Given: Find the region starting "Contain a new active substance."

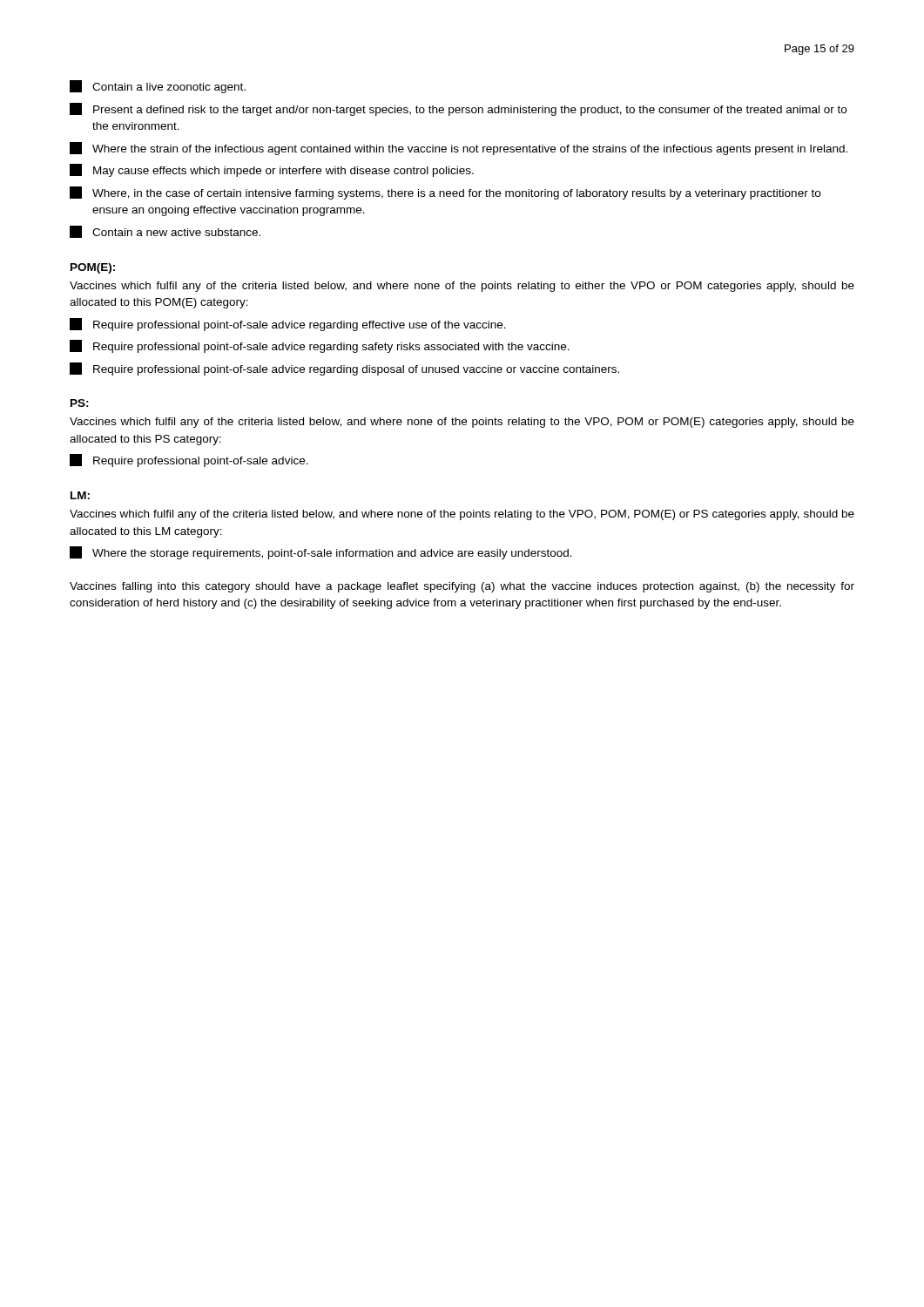Looking at the screenshot, I should click(x=165, y=232).
